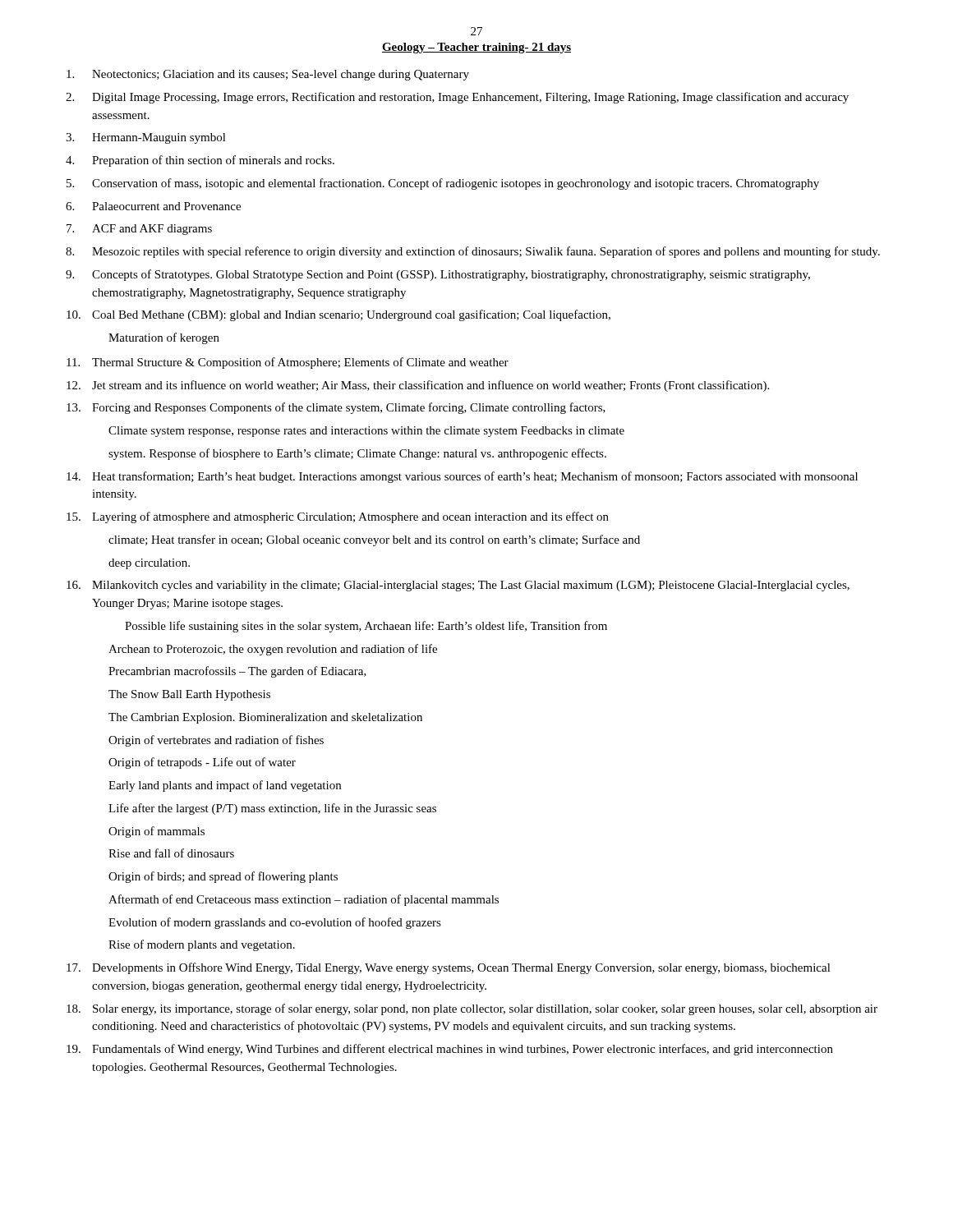This screenshot has width=953, height=1232.
Task: Click the passage that begins "18. Solar energy, its importance, storage"
Action: [476, 1018]
